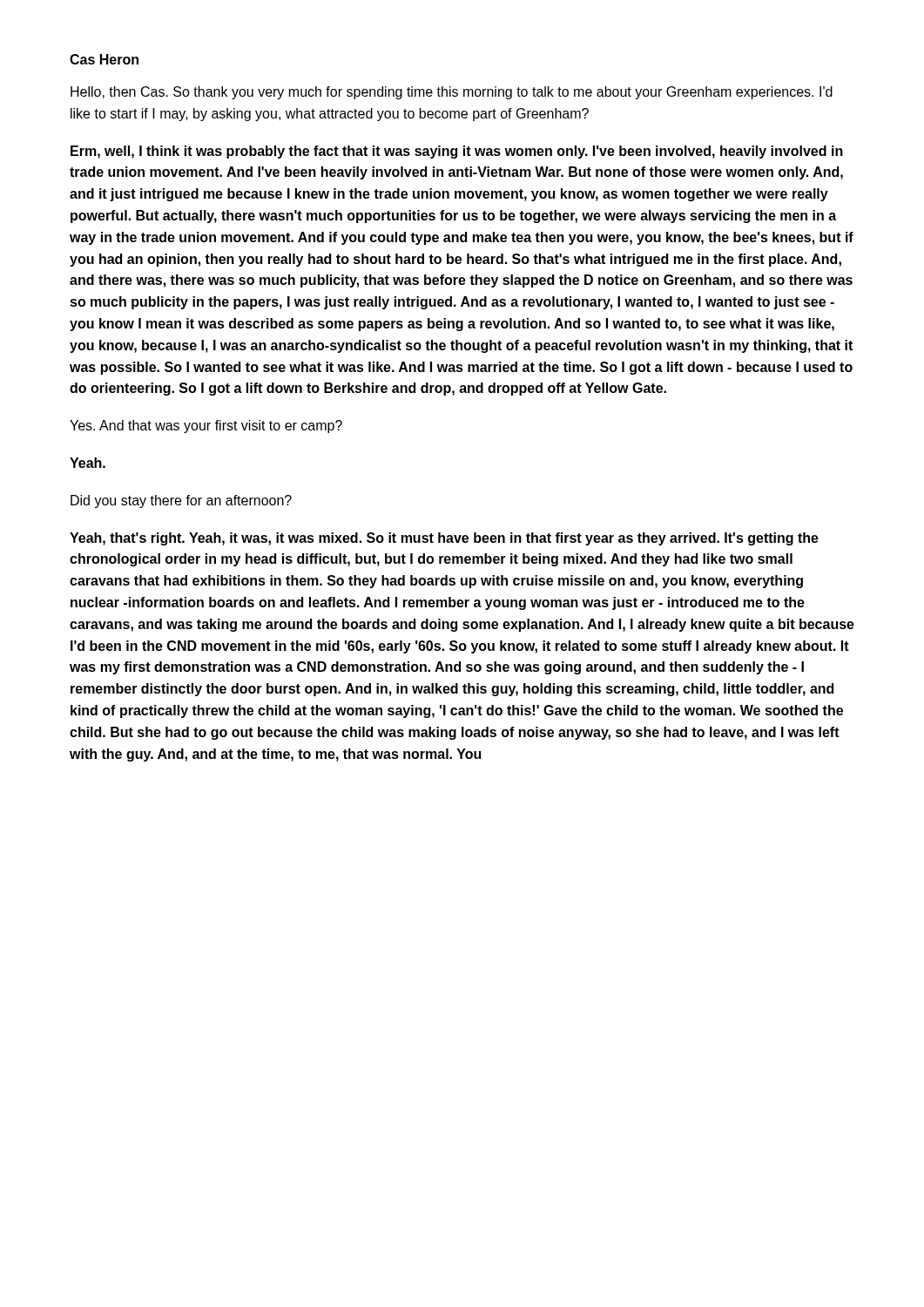Locate the text block containing "Yeah, that's right. Yeah, it was, it was"
The width and height of the screenshot is (924, 1307).
tap(462, 646)
